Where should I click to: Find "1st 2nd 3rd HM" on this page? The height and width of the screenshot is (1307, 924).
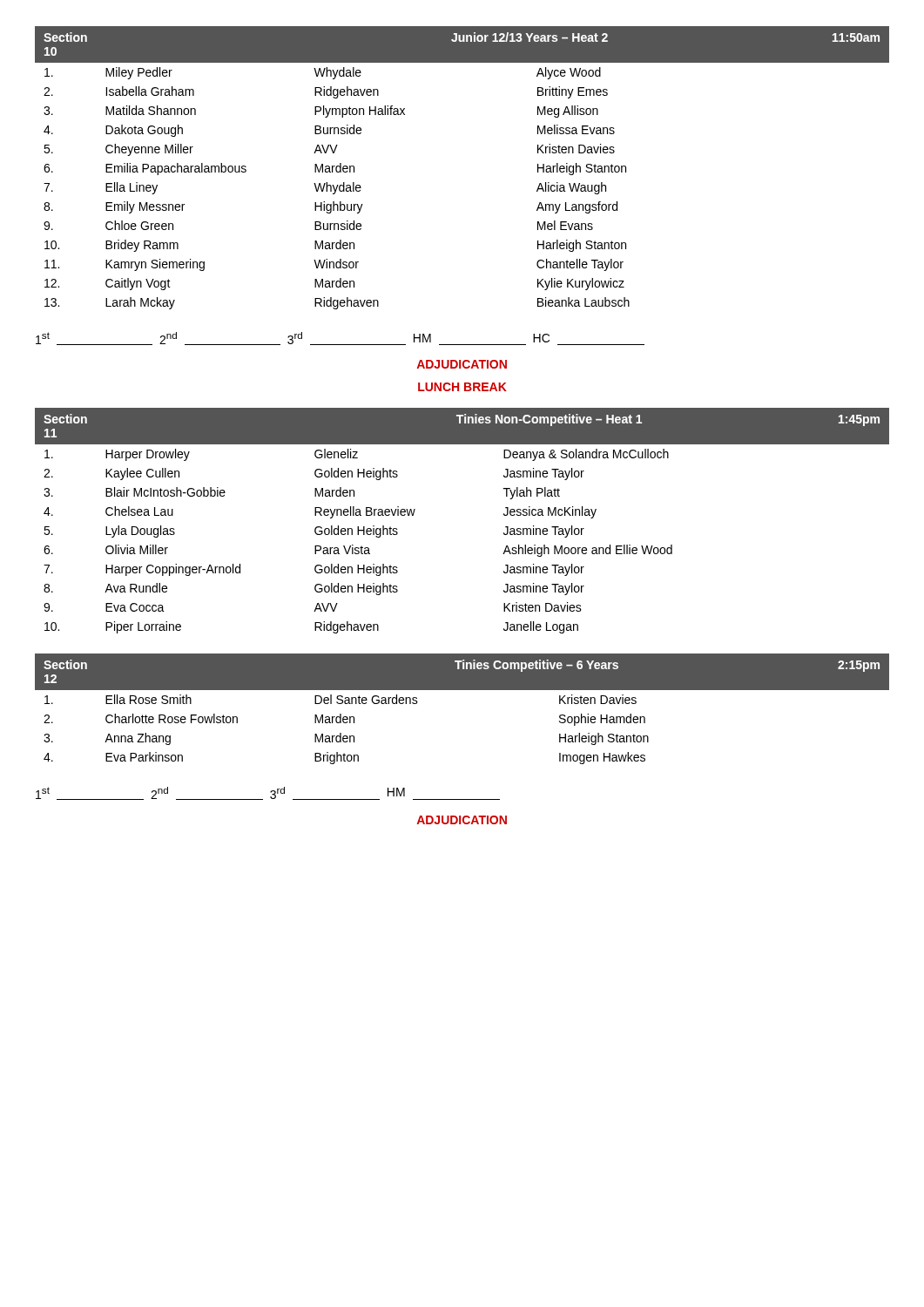pyautogui.click(x=267, y=792)
